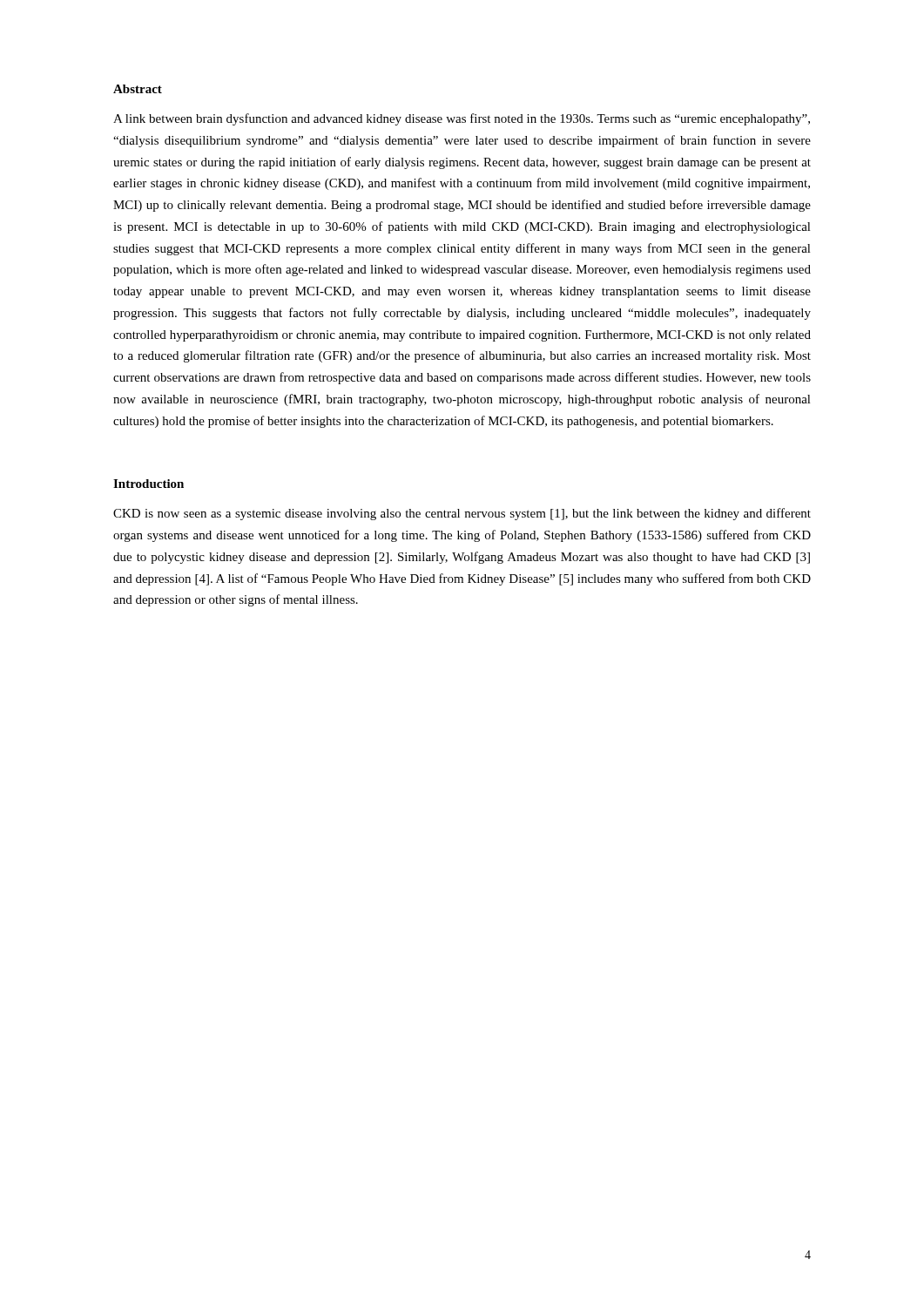Click on the text block with the text "CKD is now seen as a systemic"

point(462,557)
